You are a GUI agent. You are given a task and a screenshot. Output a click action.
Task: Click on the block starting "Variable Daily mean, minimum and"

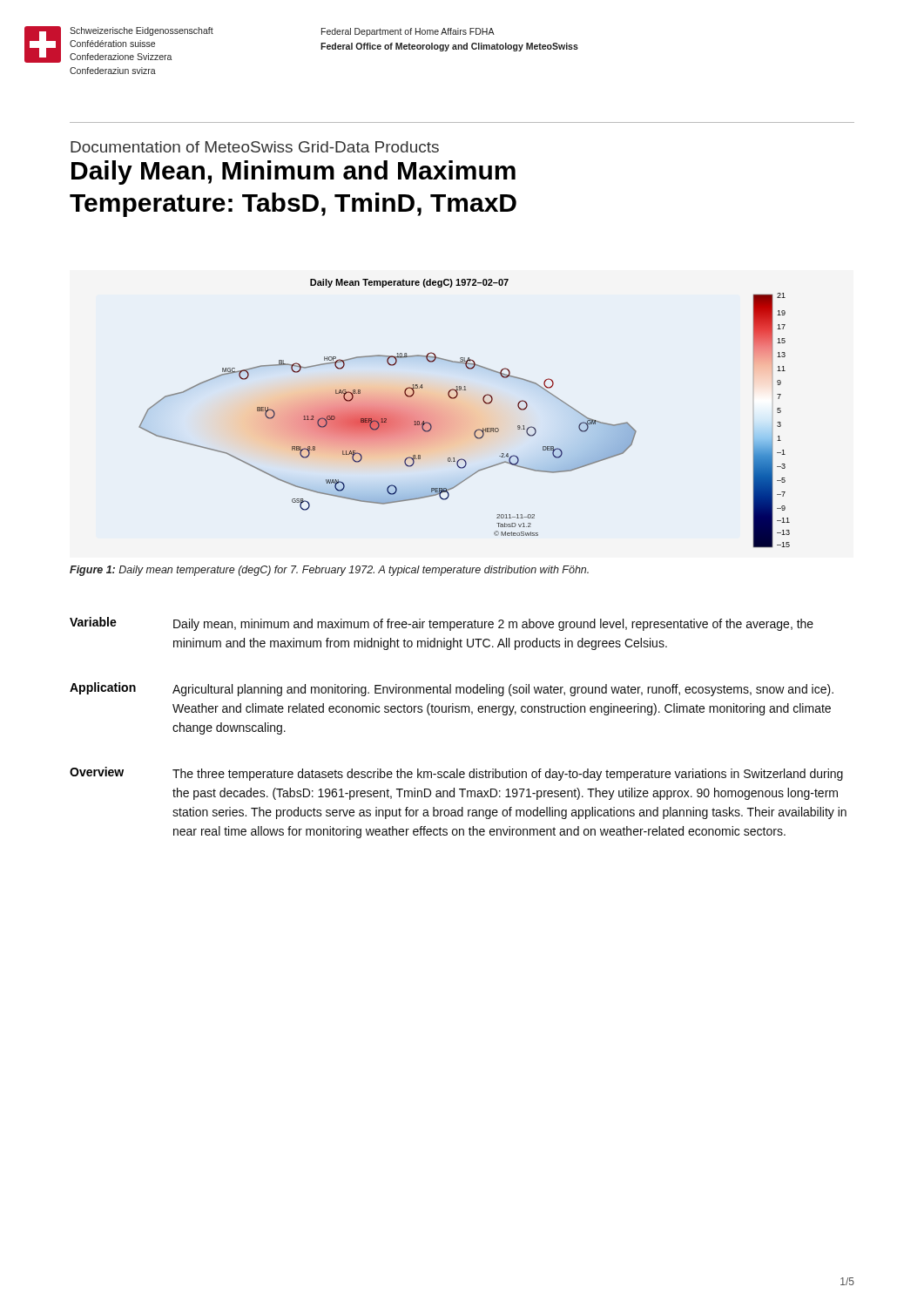coord(462,634)
